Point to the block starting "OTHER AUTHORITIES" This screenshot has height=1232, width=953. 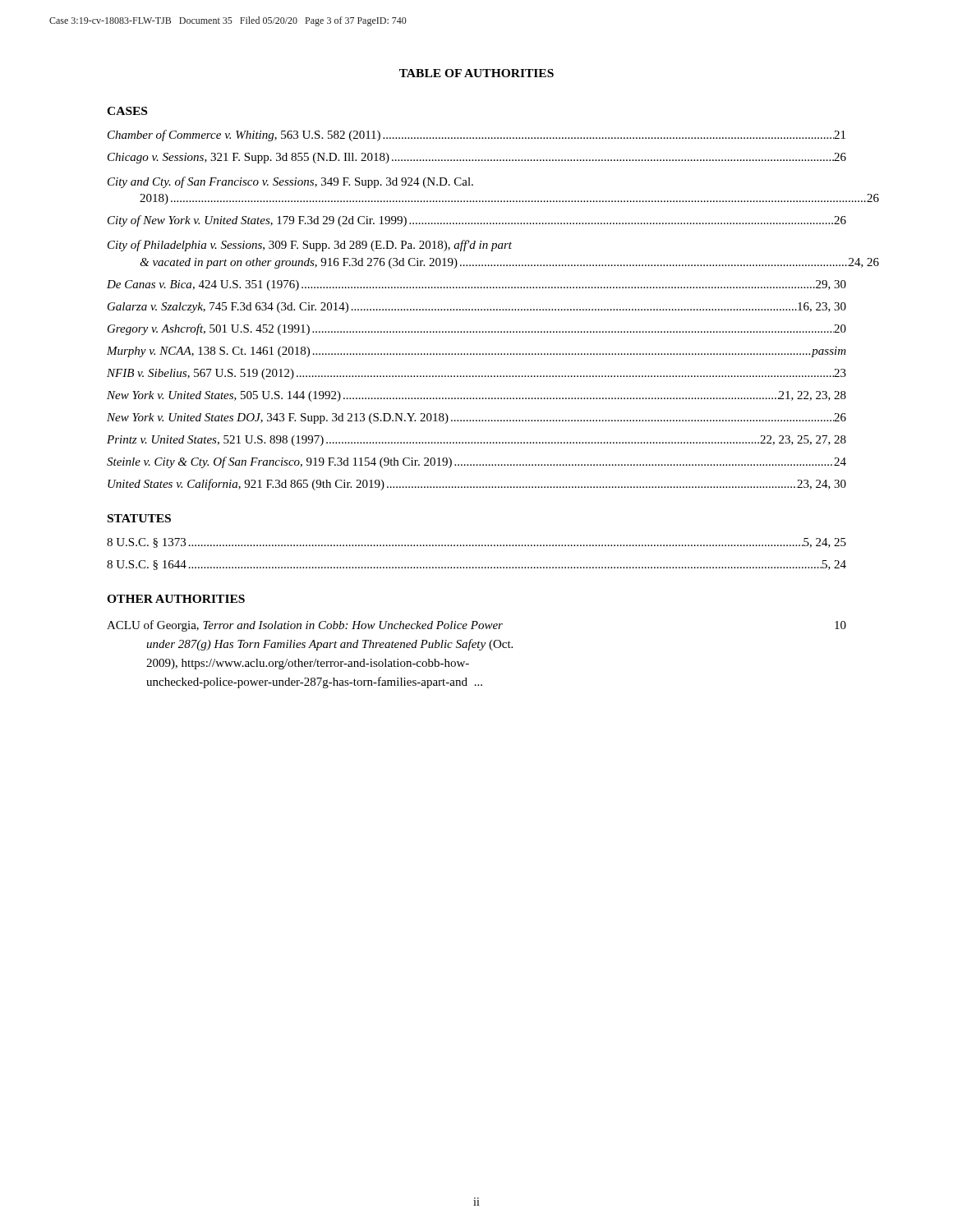(176, 598)
